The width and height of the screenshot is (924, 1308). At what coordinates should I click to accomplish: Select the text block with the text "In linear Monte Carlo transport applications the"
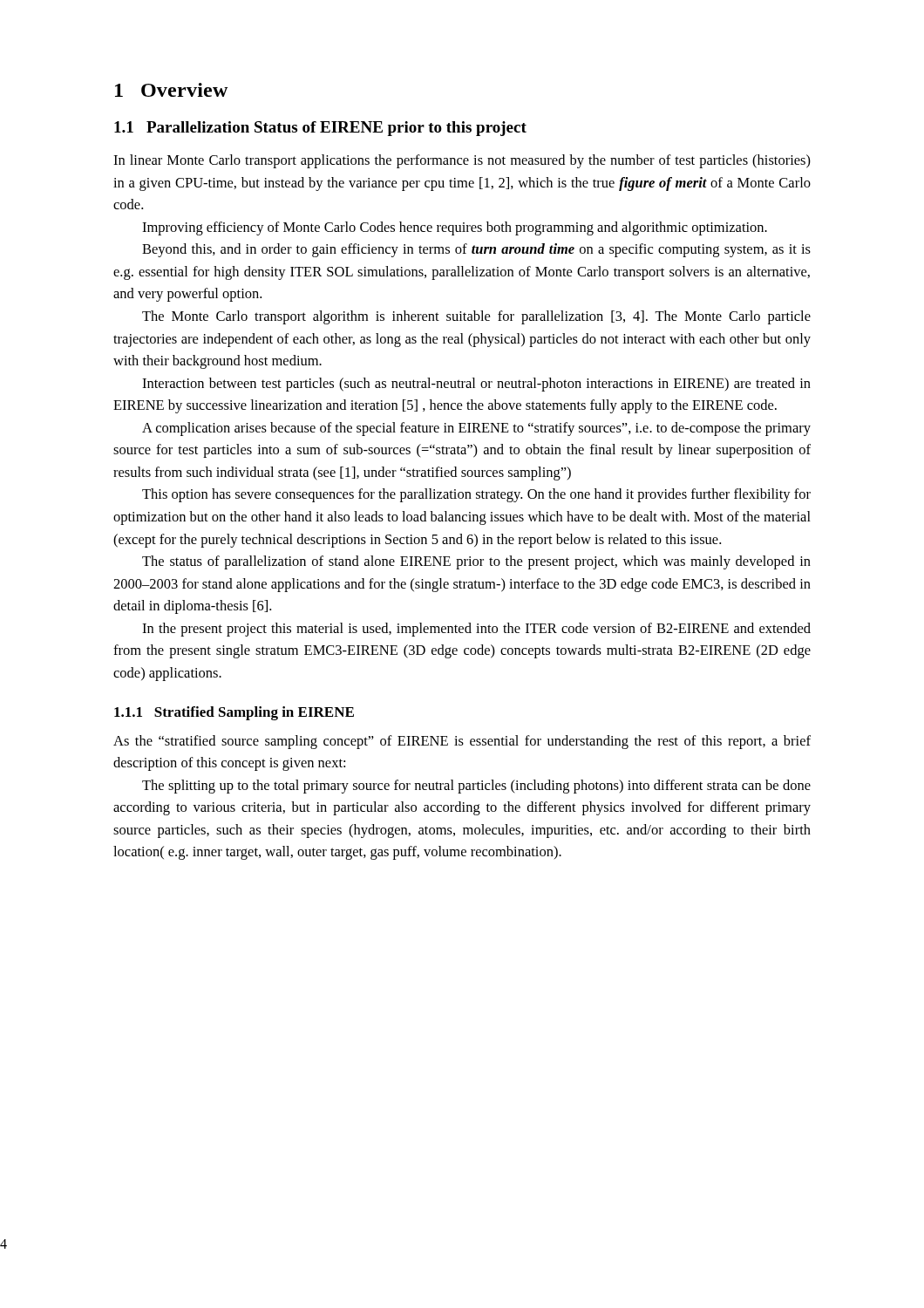point(462,183)
